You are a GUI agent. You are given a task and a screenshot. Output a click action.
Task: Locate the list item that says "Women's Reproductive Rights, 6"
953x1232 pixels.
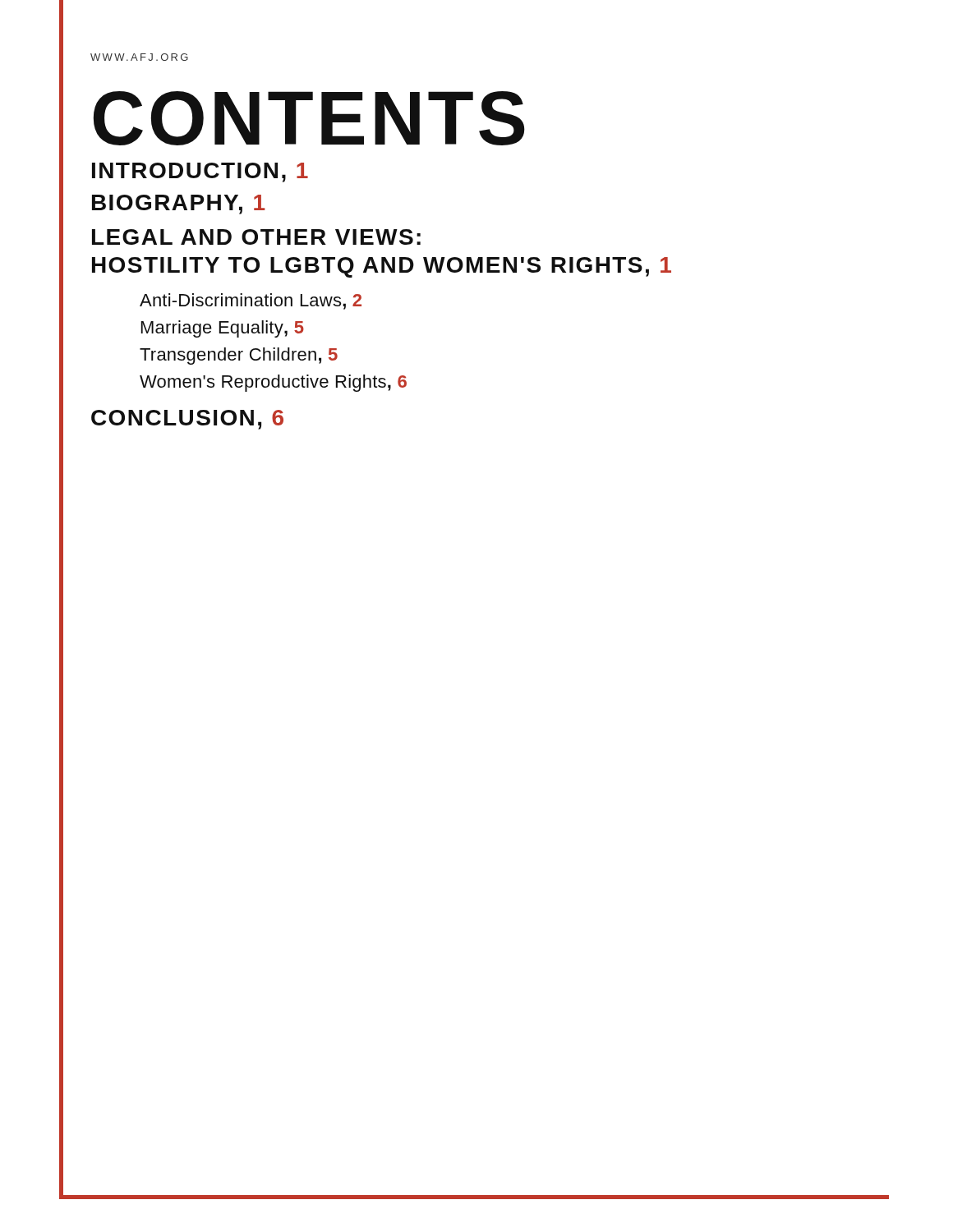point(274,382)
